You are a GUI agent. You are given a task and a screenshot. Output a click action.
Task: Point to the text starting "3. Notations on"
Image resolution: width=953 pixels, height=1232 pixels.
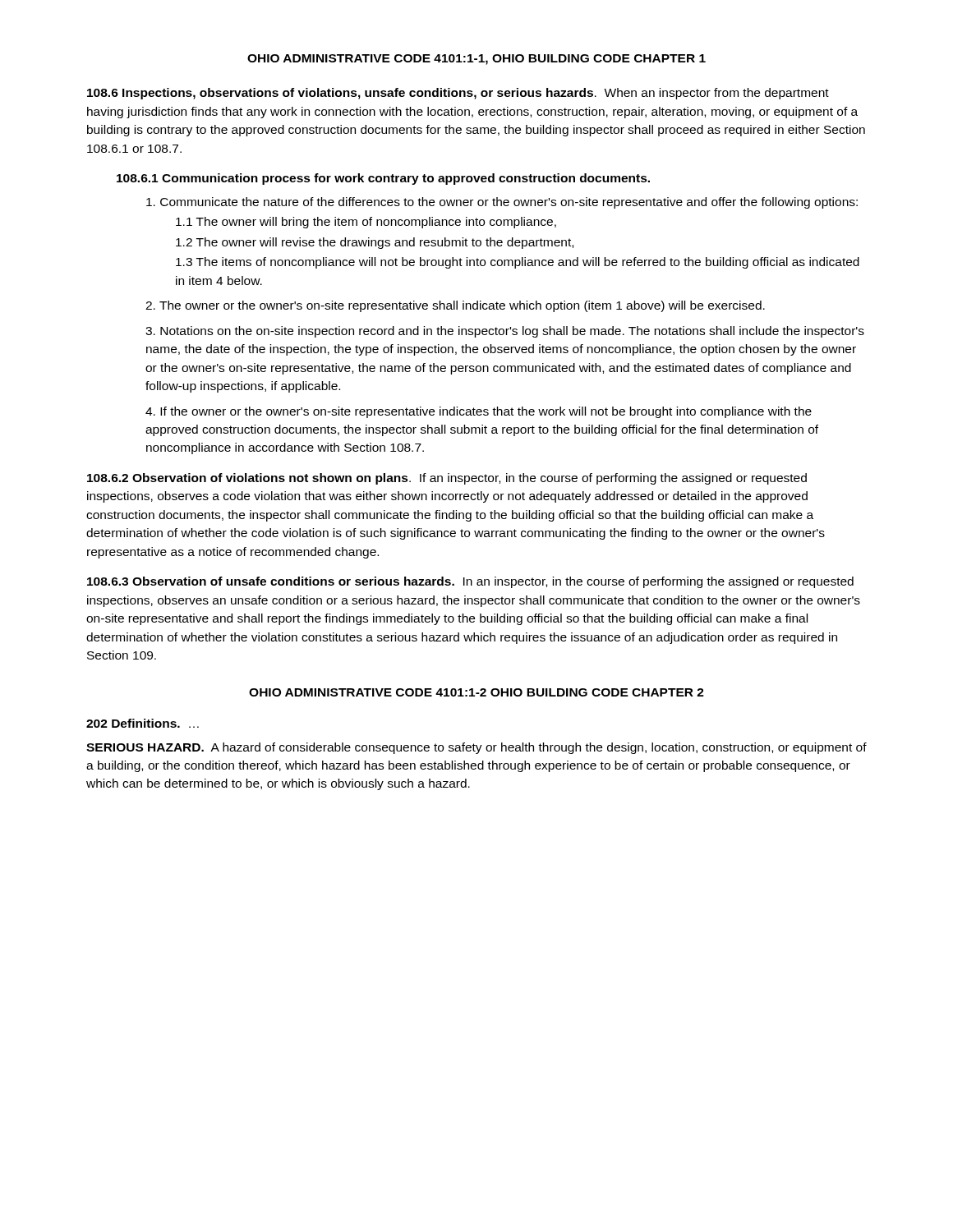click(505, 358)
